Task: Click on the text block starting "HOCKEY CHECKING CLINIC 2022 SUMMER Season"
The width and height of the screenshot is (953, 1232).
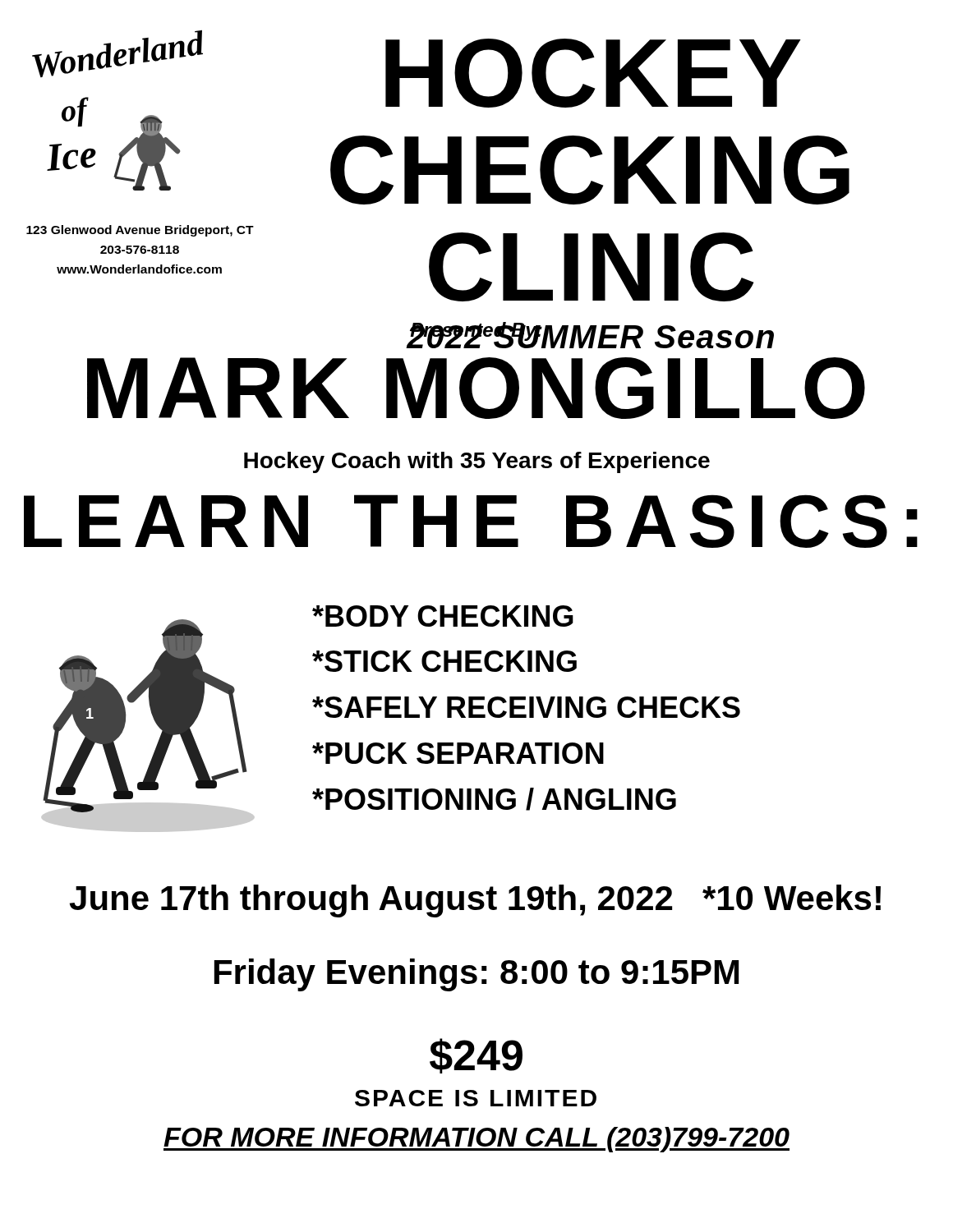Action: coord(591,190)
